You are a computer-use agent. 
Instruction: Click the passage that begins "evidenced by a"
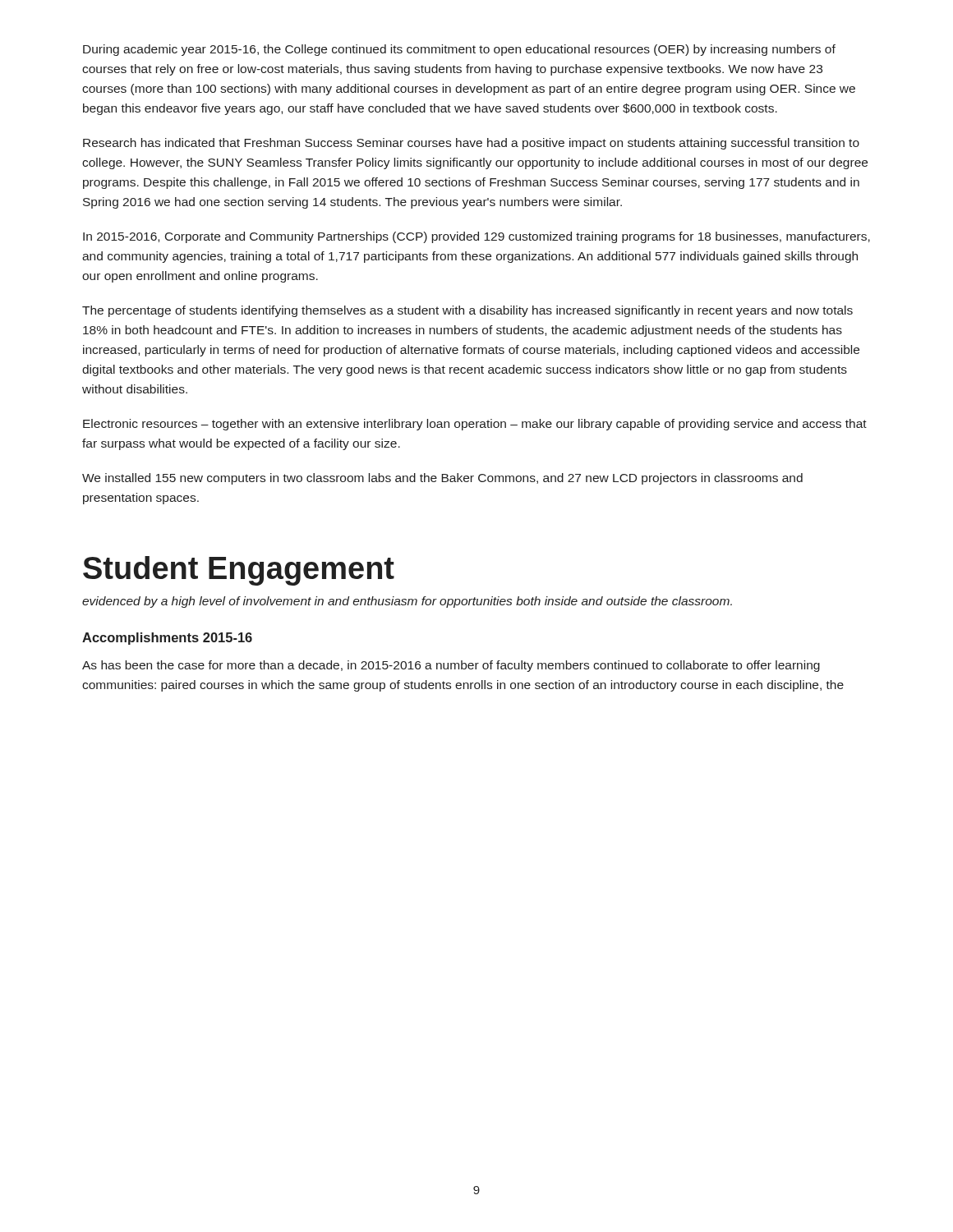tap(408, 601)
